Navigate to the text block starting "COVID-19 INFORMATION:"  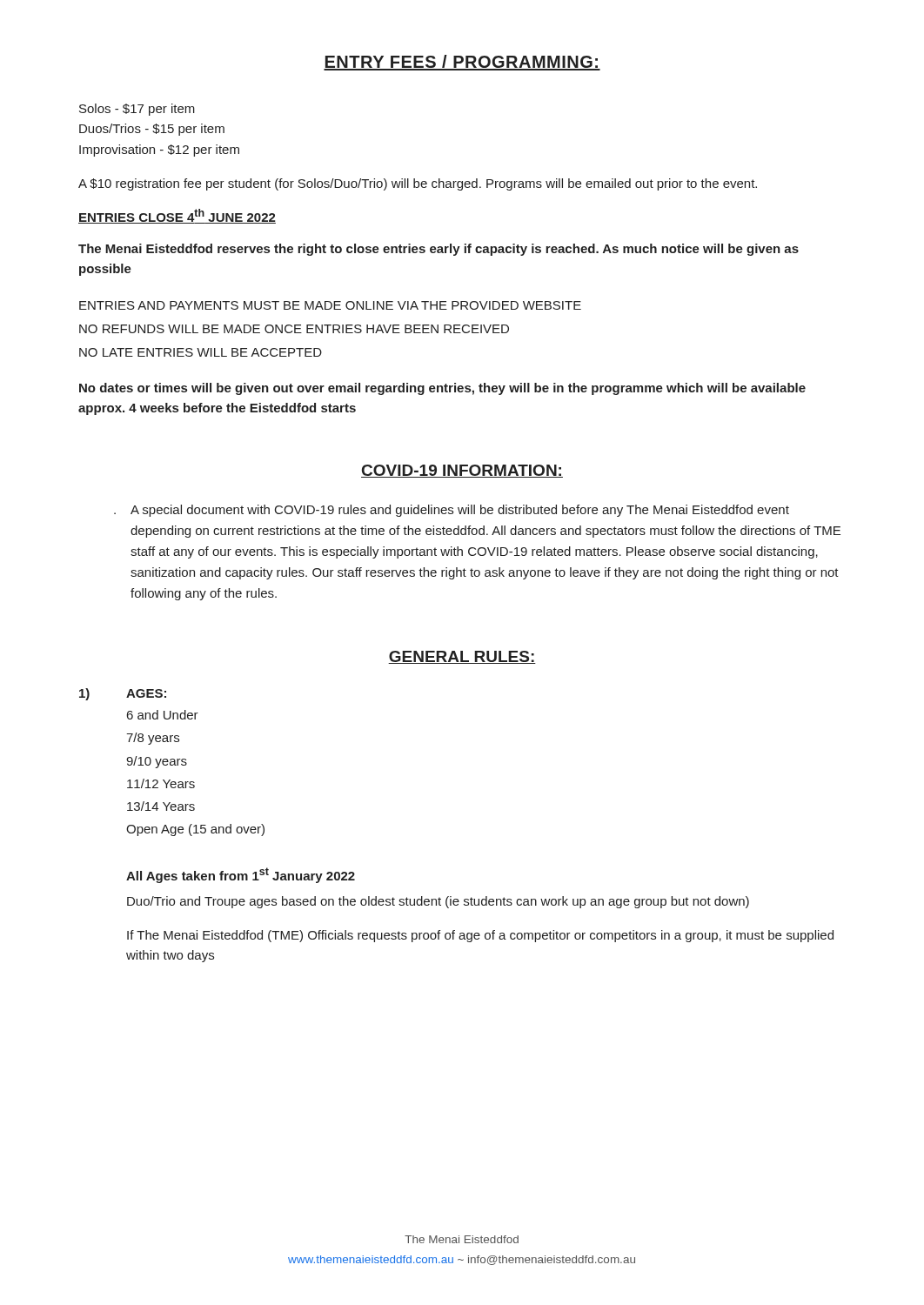click(x=462, y=471)
